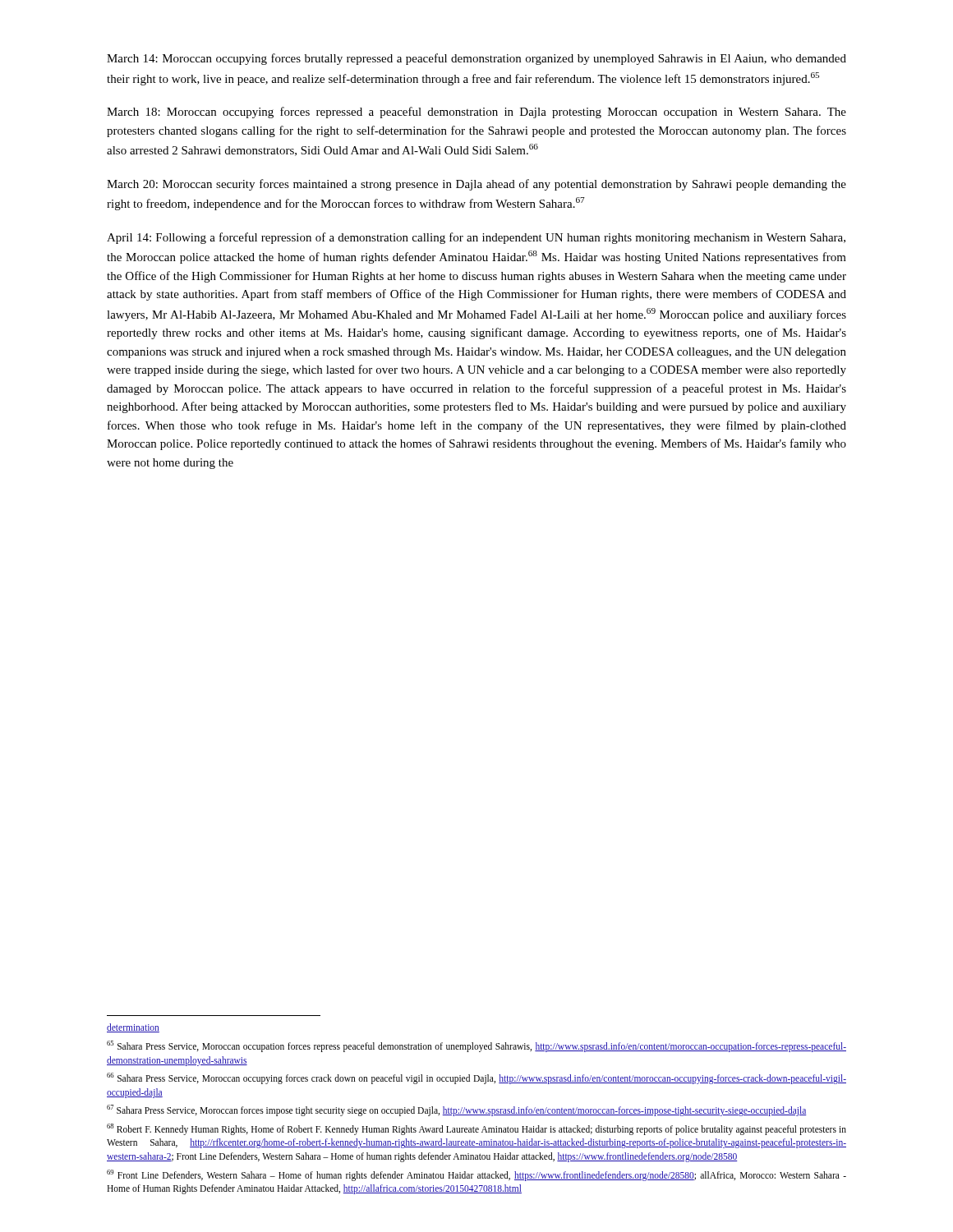Navigate to the text block starting "69 Front Line Defenders,"
The height and width of the screenshot is (1232, 953).
476,1181
